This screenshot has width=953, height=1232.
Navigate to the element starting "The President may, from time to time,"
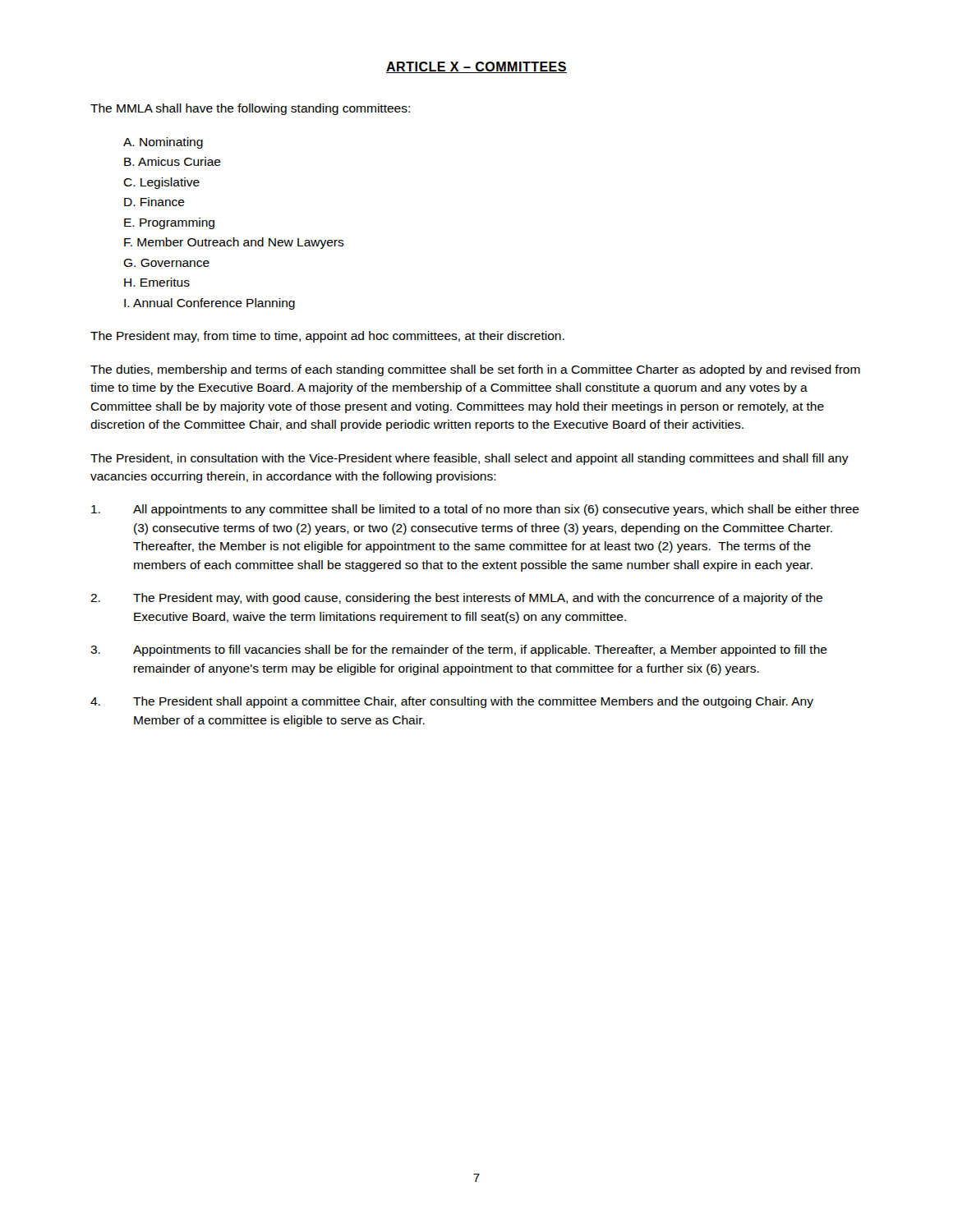[x=328, y=336]
